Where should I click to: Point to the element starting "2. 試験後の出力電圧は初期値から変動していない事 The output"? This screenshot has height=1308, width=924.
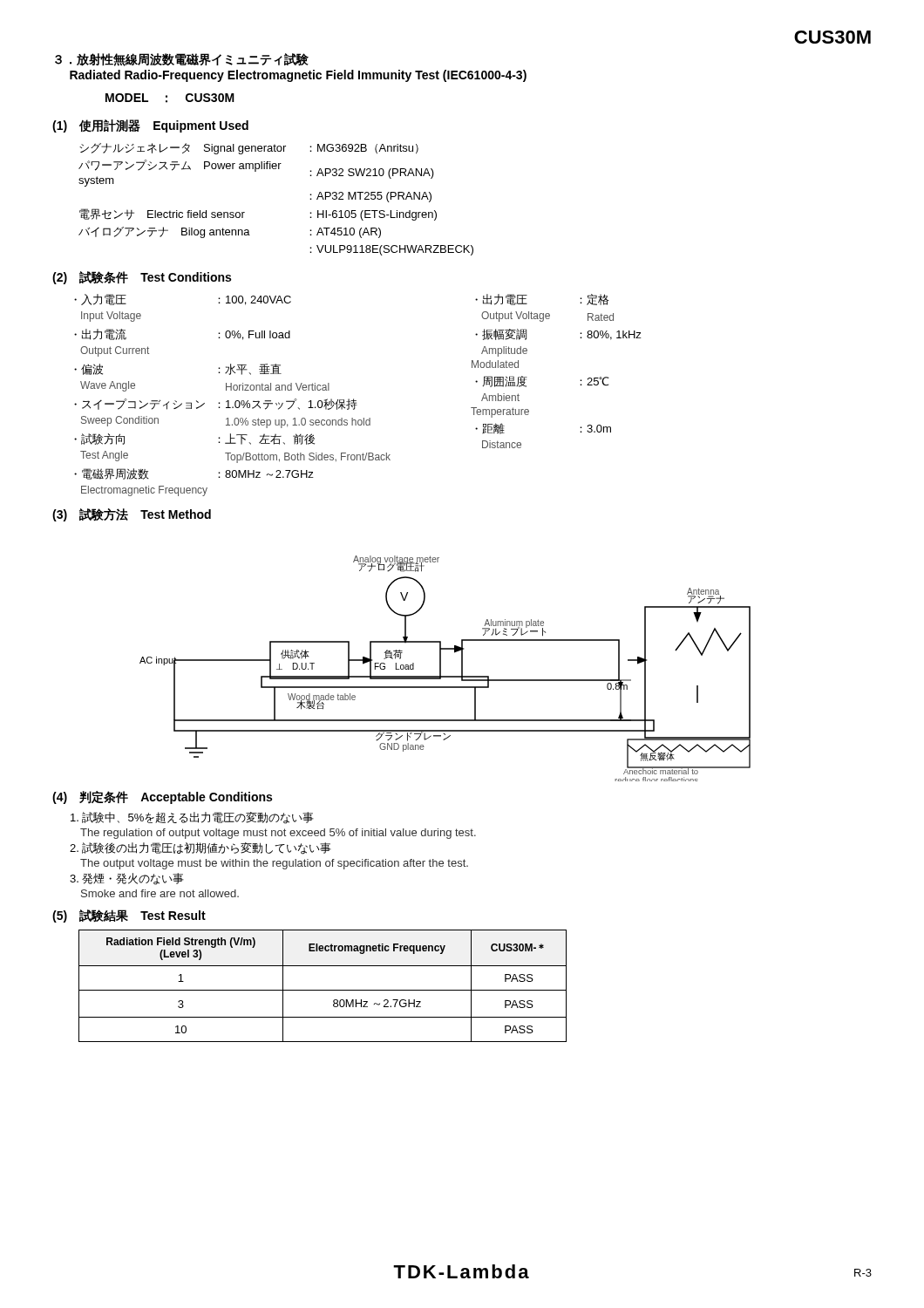[269, 855]
